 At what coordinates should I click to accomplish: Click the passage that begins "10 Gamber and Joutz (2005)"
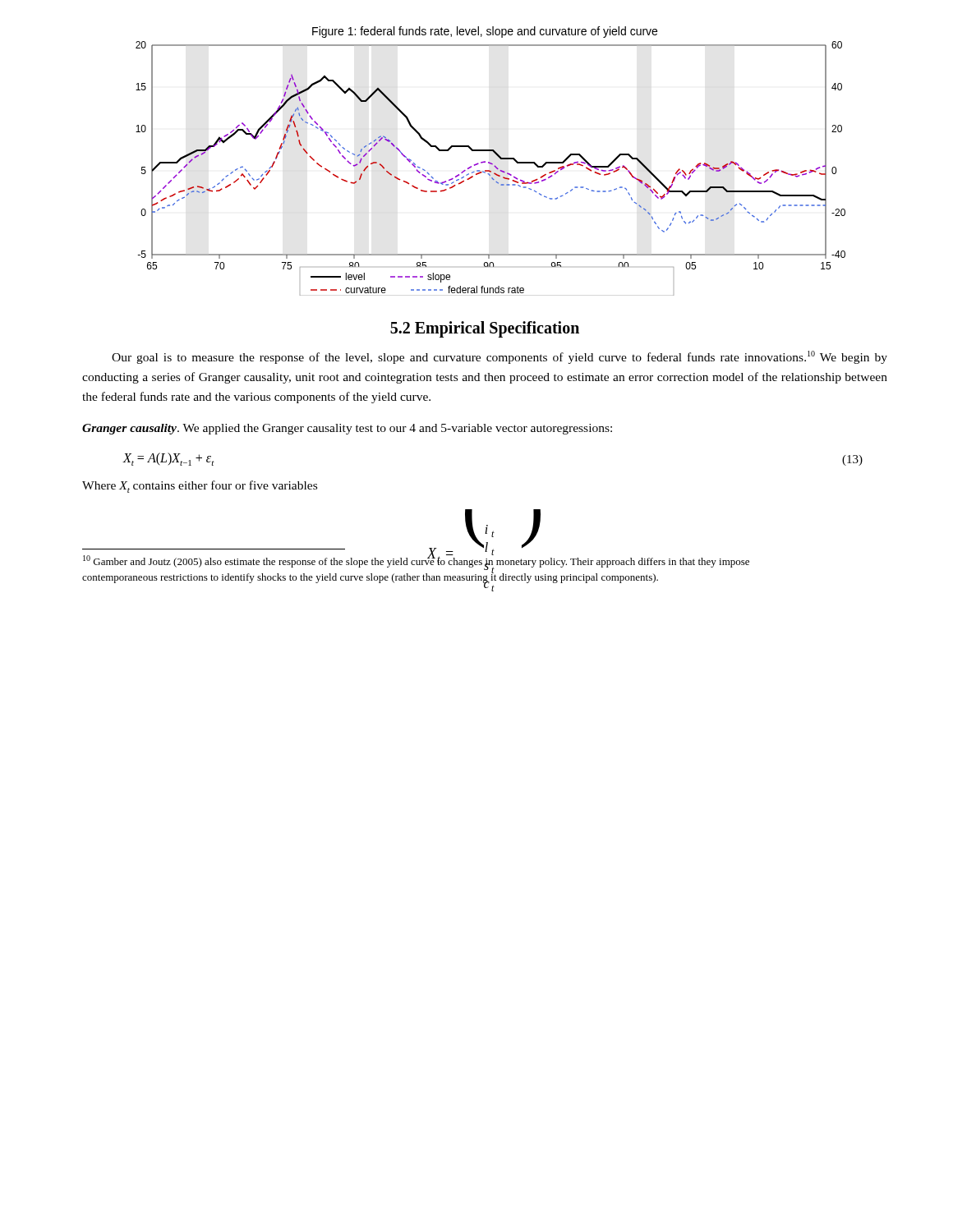pyautogui.click(x=416, y=568)
